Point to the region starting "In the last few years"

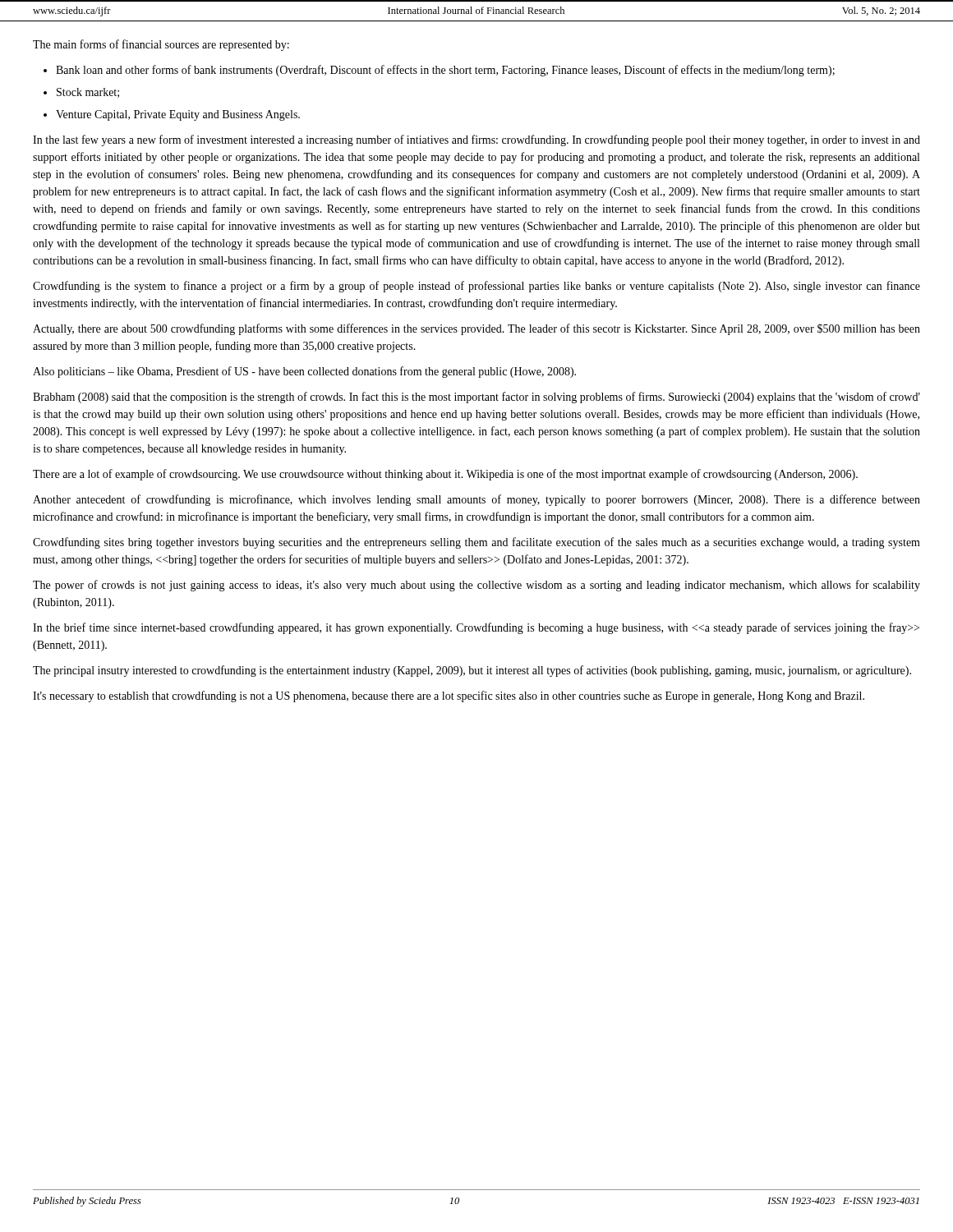coord(476,200)
